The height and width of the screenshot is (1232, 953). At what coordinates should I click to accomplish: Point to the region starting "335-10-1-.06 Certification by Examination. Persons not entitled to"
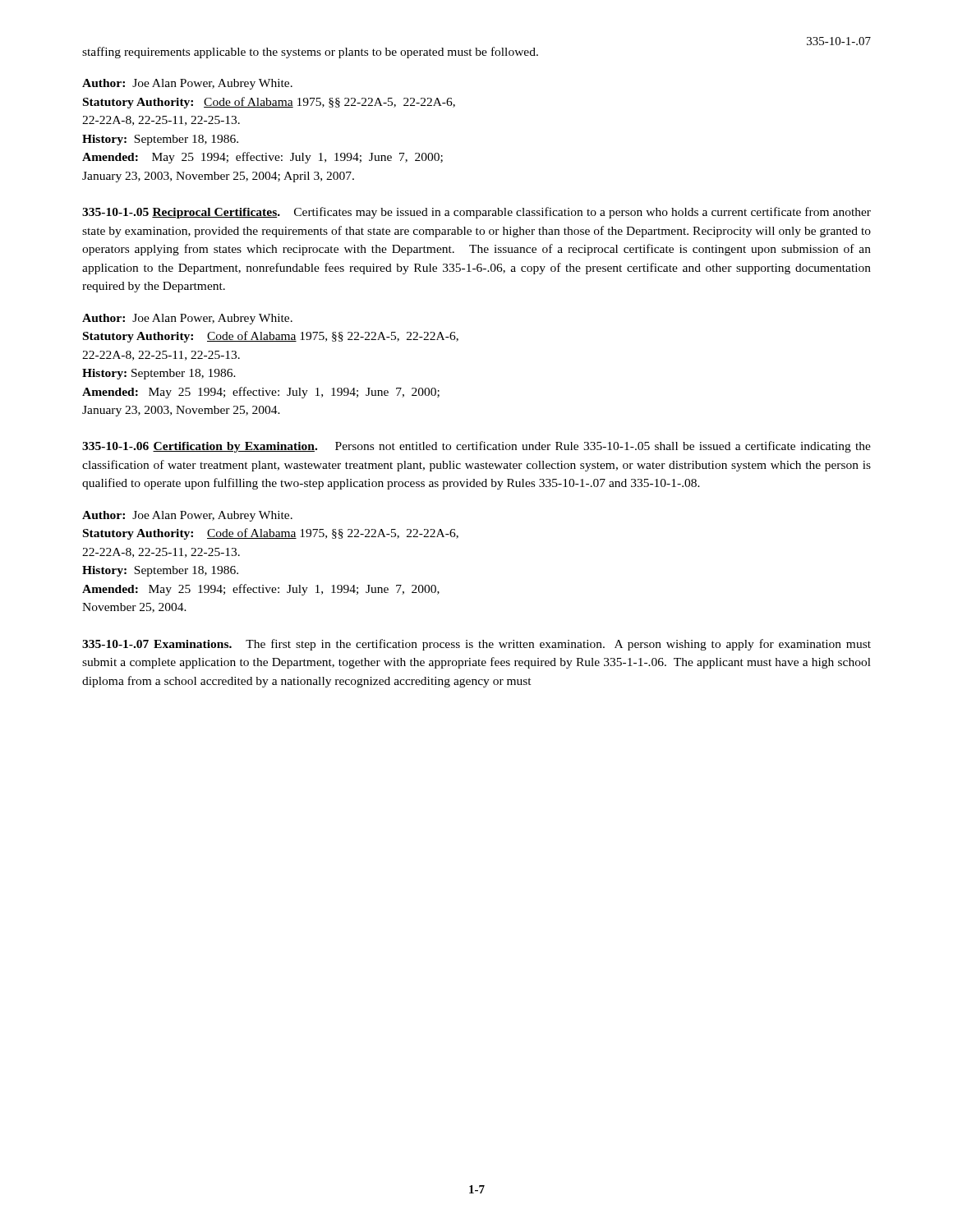[476, 465]
